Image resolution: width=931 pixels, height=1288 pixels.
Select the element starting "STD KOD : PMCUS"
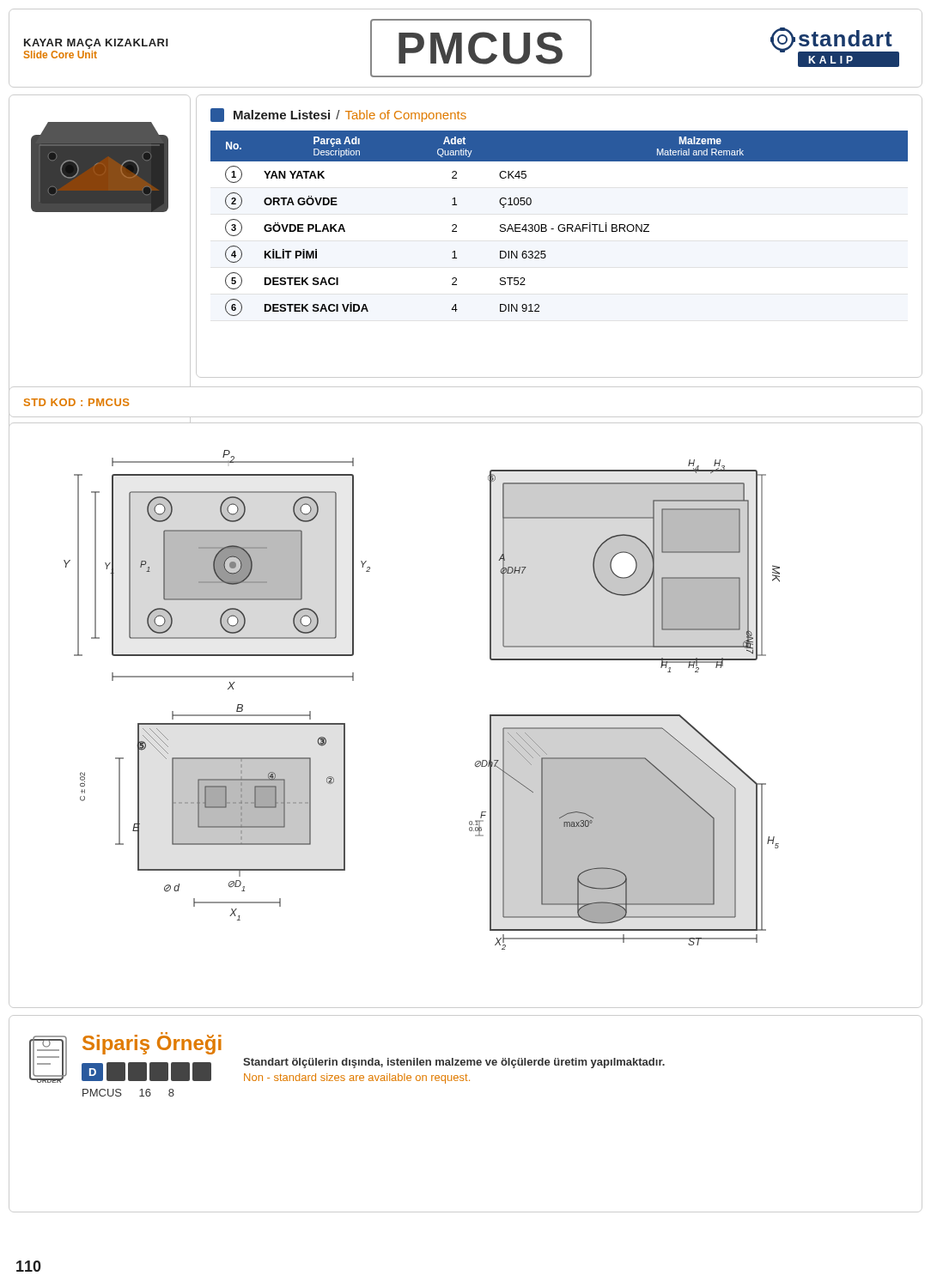point(77,402)
